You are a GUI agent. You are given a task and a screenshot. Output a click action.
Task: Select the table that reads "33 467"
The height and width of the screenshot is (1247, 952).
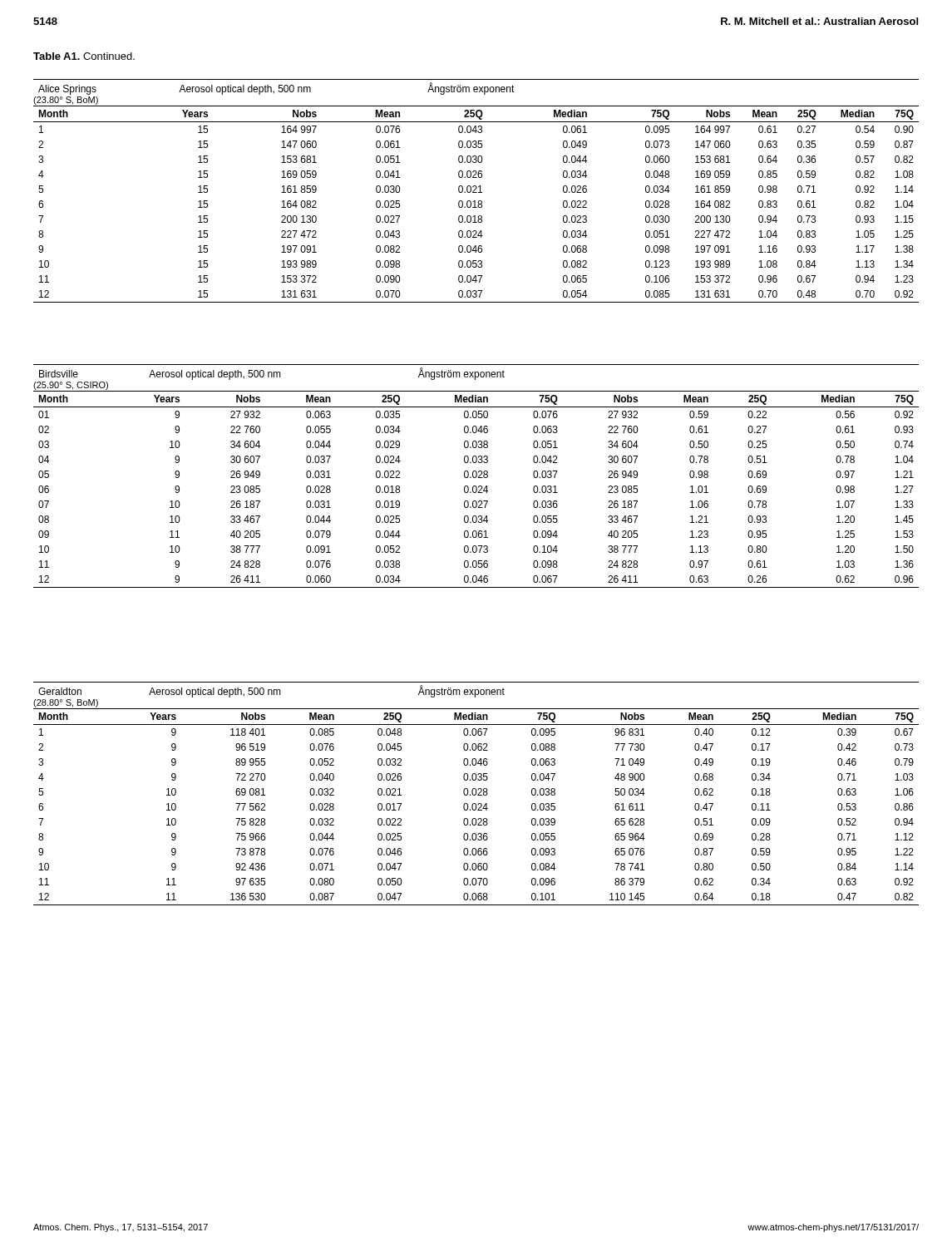pyautogui.click(x=476, y=476)
